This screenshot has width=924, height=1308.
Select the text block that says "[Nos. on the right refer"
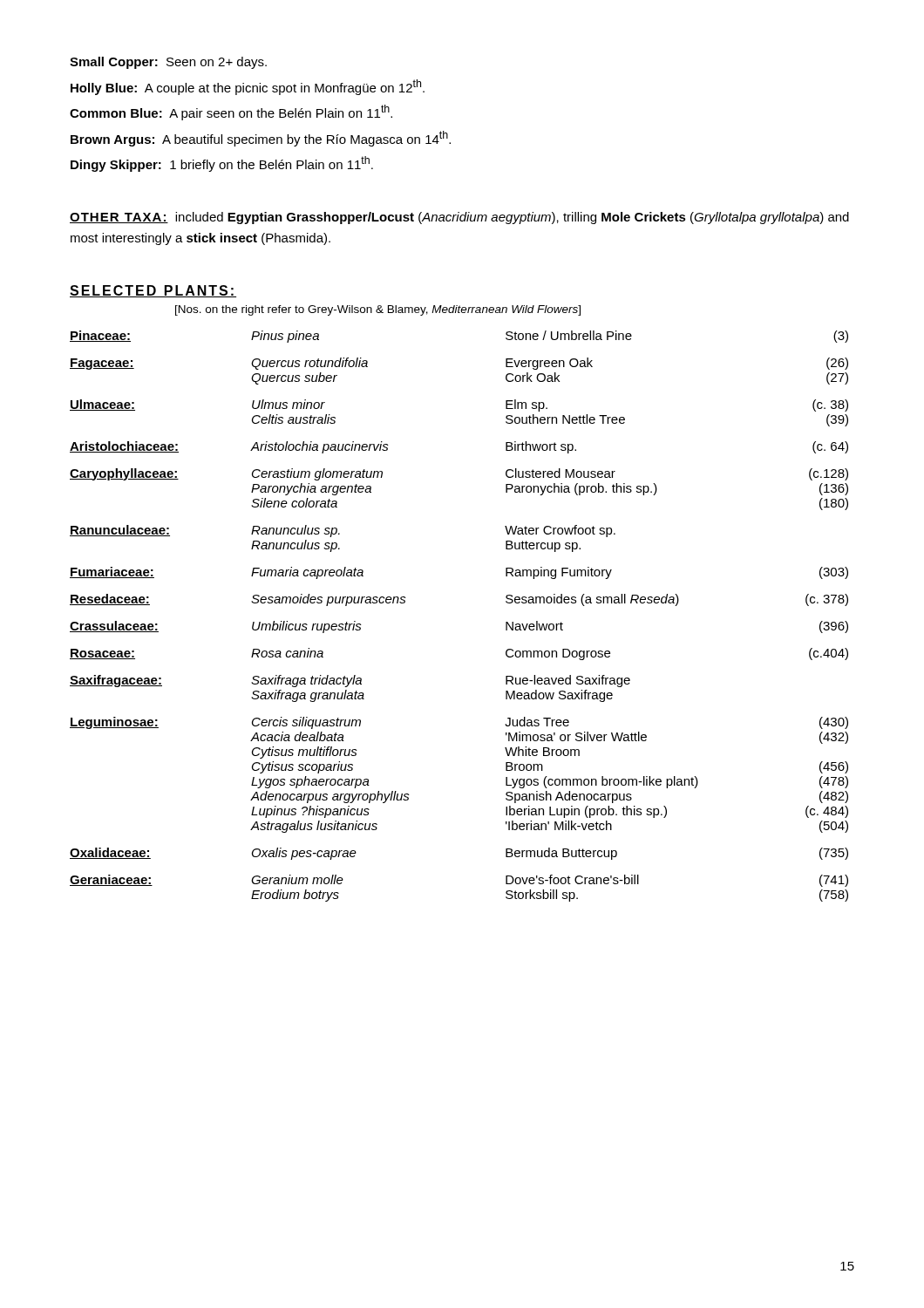[378, 309]
